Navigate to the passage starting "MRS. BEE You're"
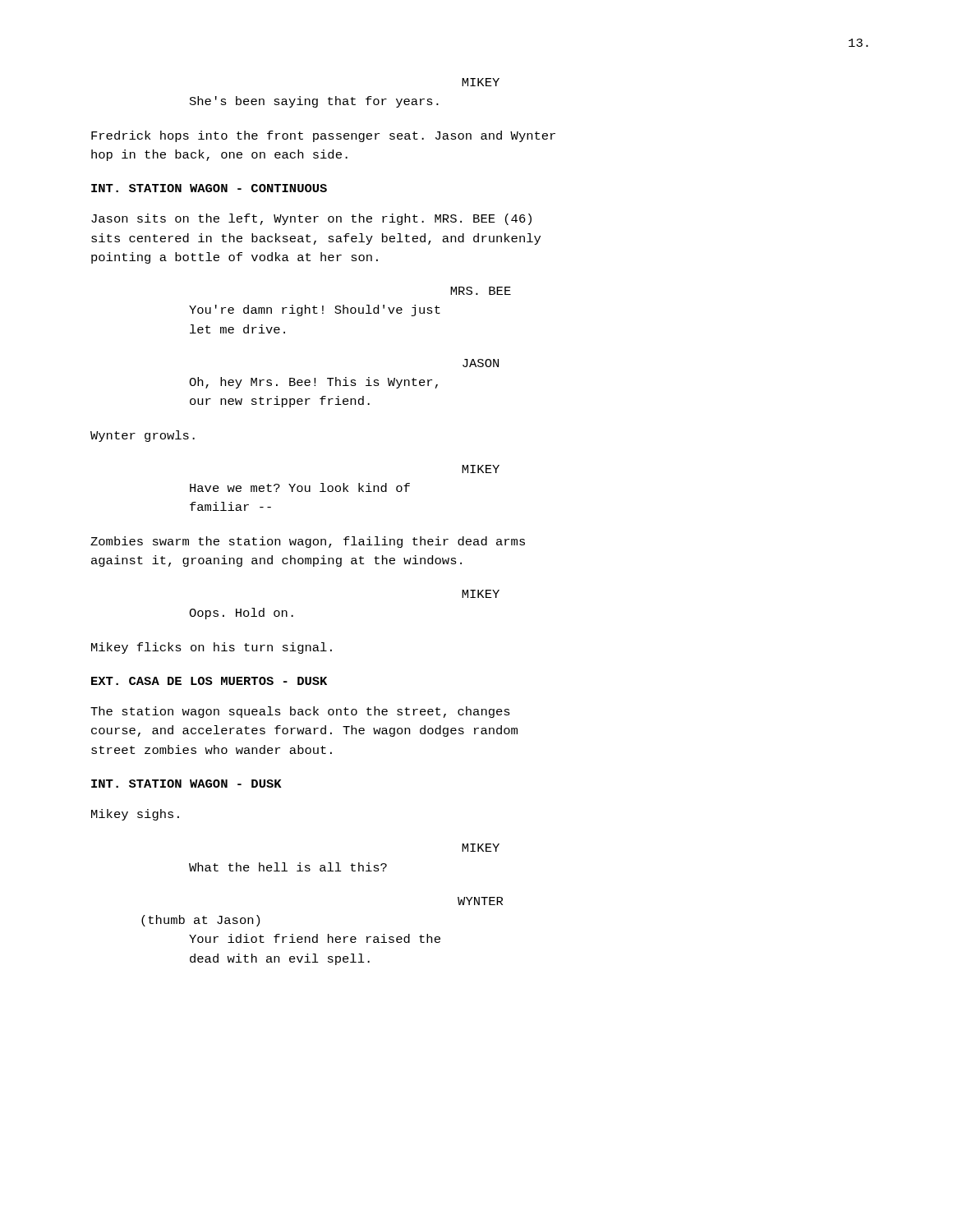Viewport: 953px width, 1232px height. 350,310
